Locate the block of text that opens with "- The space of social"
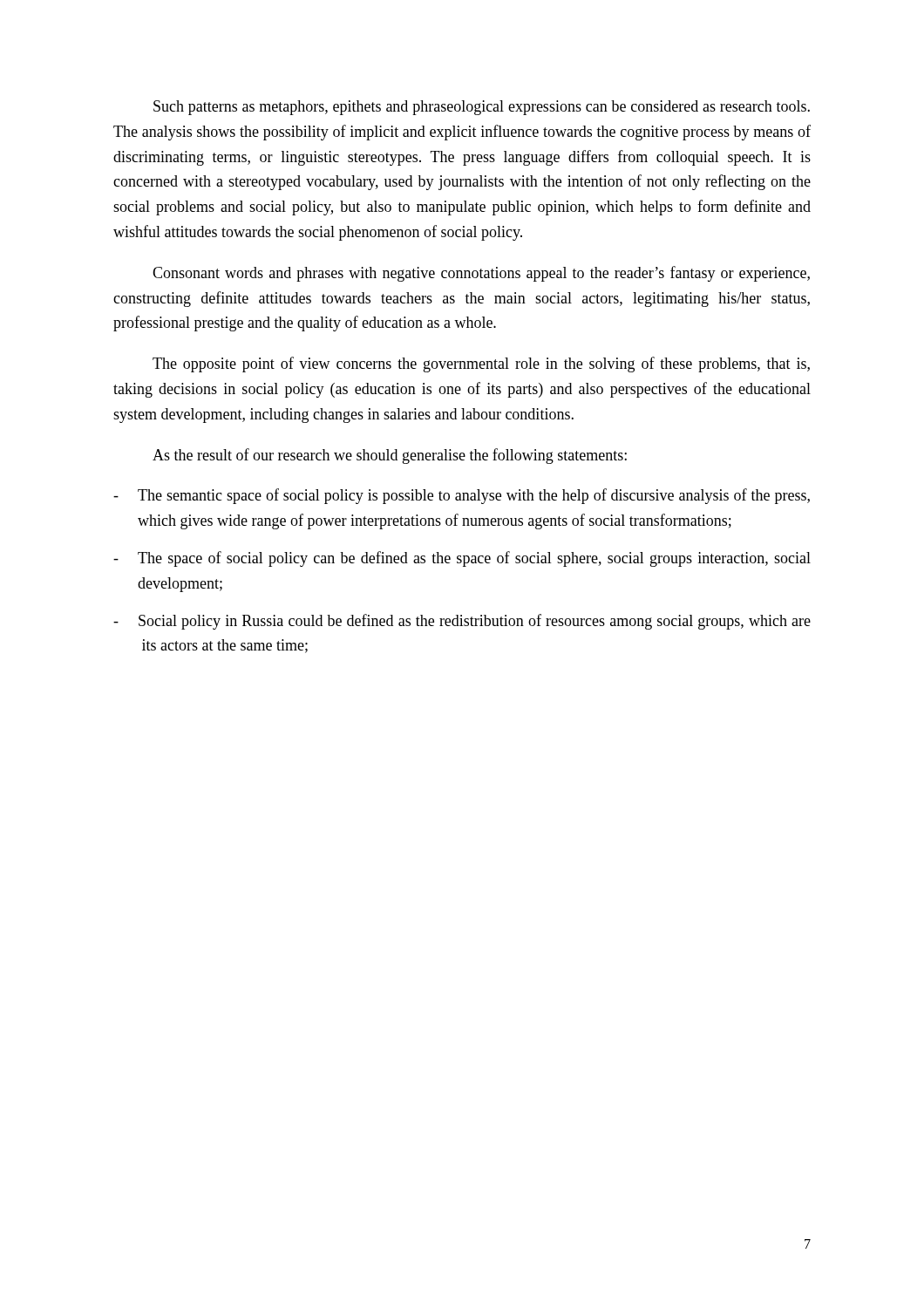This screenshot has width=924, height=1308. coord(462,571)
